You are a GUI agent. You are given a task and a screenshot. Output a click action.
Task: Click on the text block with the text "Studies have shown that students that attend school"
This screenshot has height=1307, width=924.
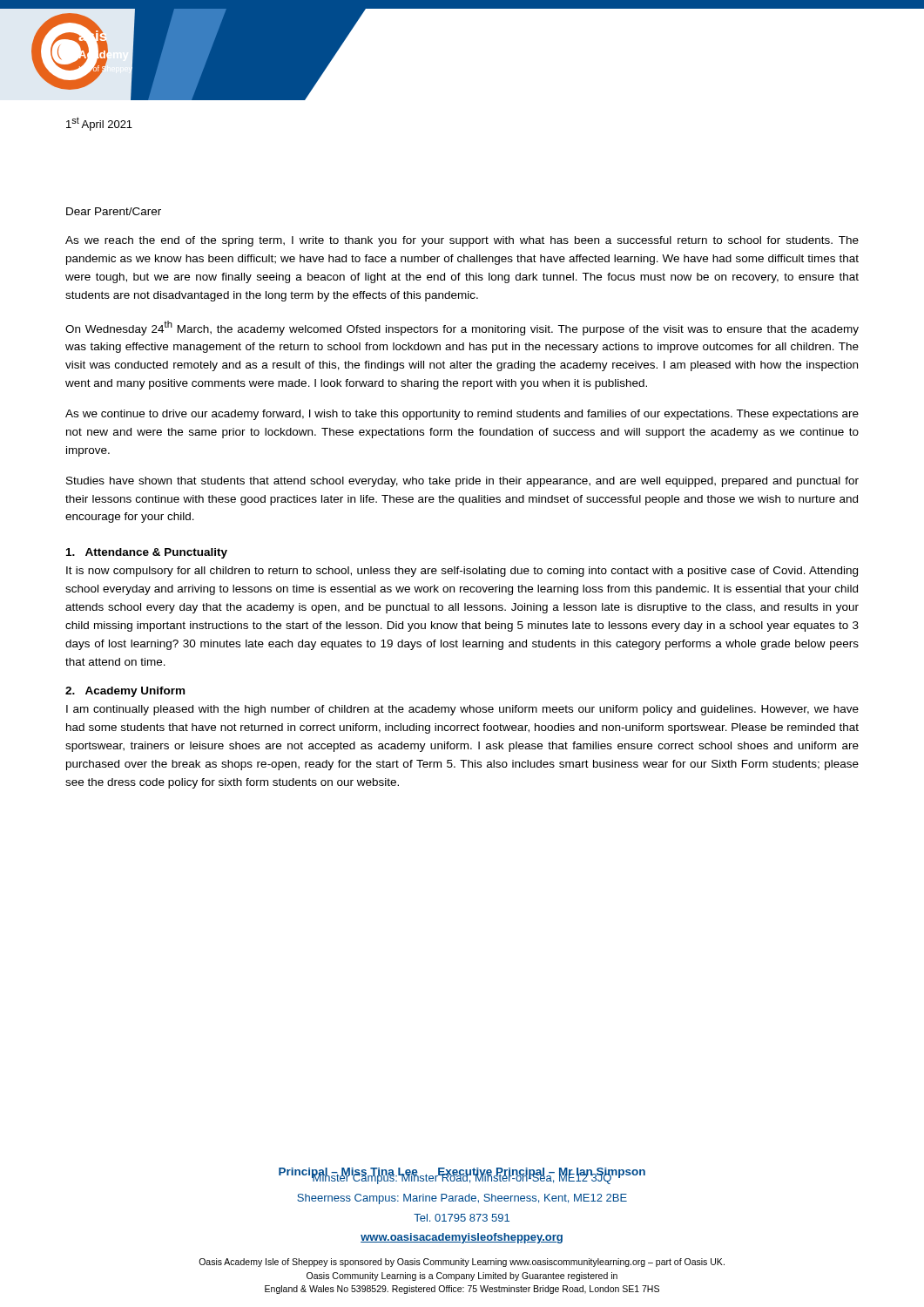(x=462, y=499)
